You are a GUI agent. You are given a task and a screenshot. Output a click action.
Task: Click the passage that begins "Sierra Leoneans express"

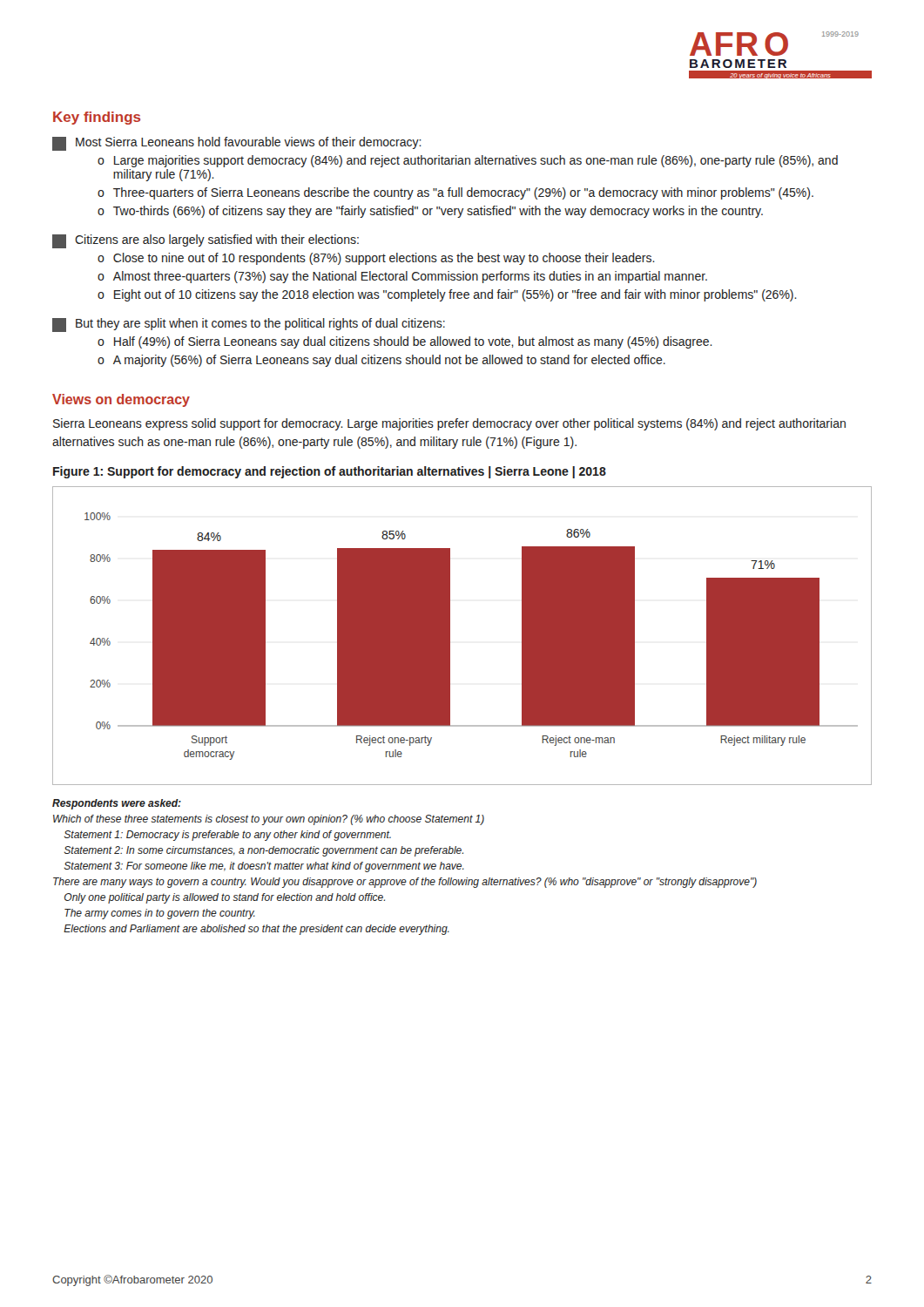click(449, 433)
